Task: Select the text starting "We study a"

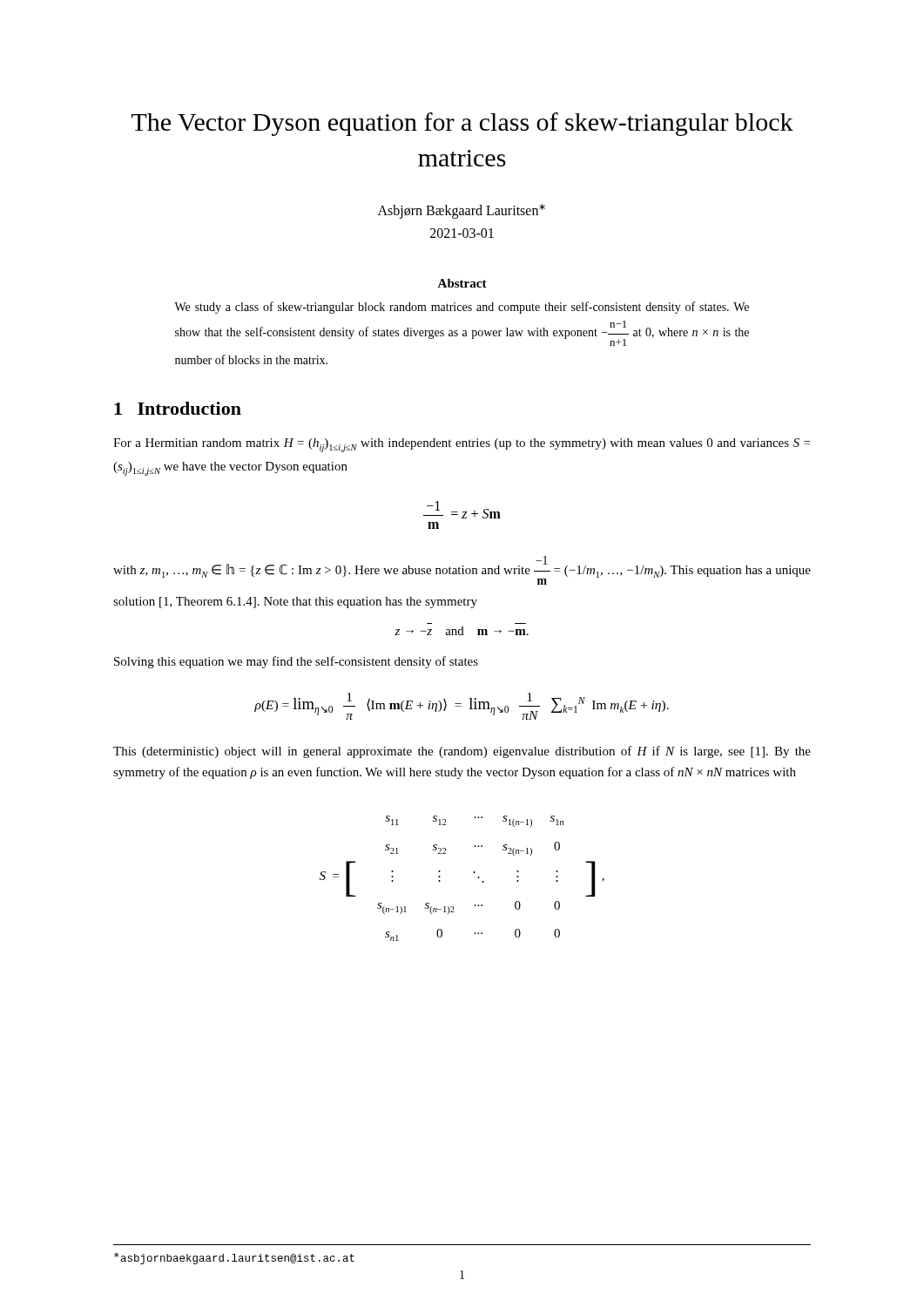Action: click(462, 334)
